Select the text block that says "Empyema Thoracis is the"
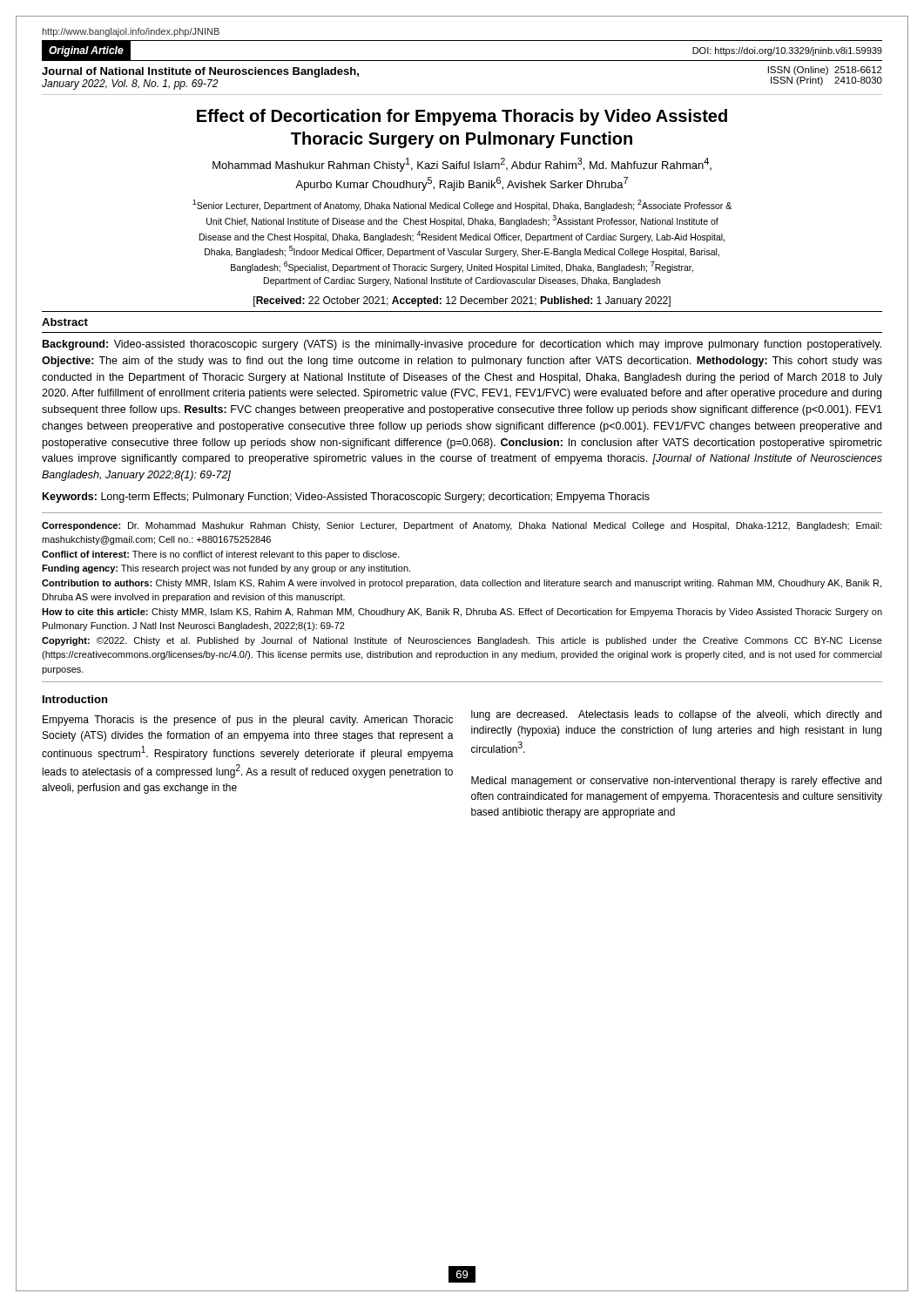 pos(248,754)
